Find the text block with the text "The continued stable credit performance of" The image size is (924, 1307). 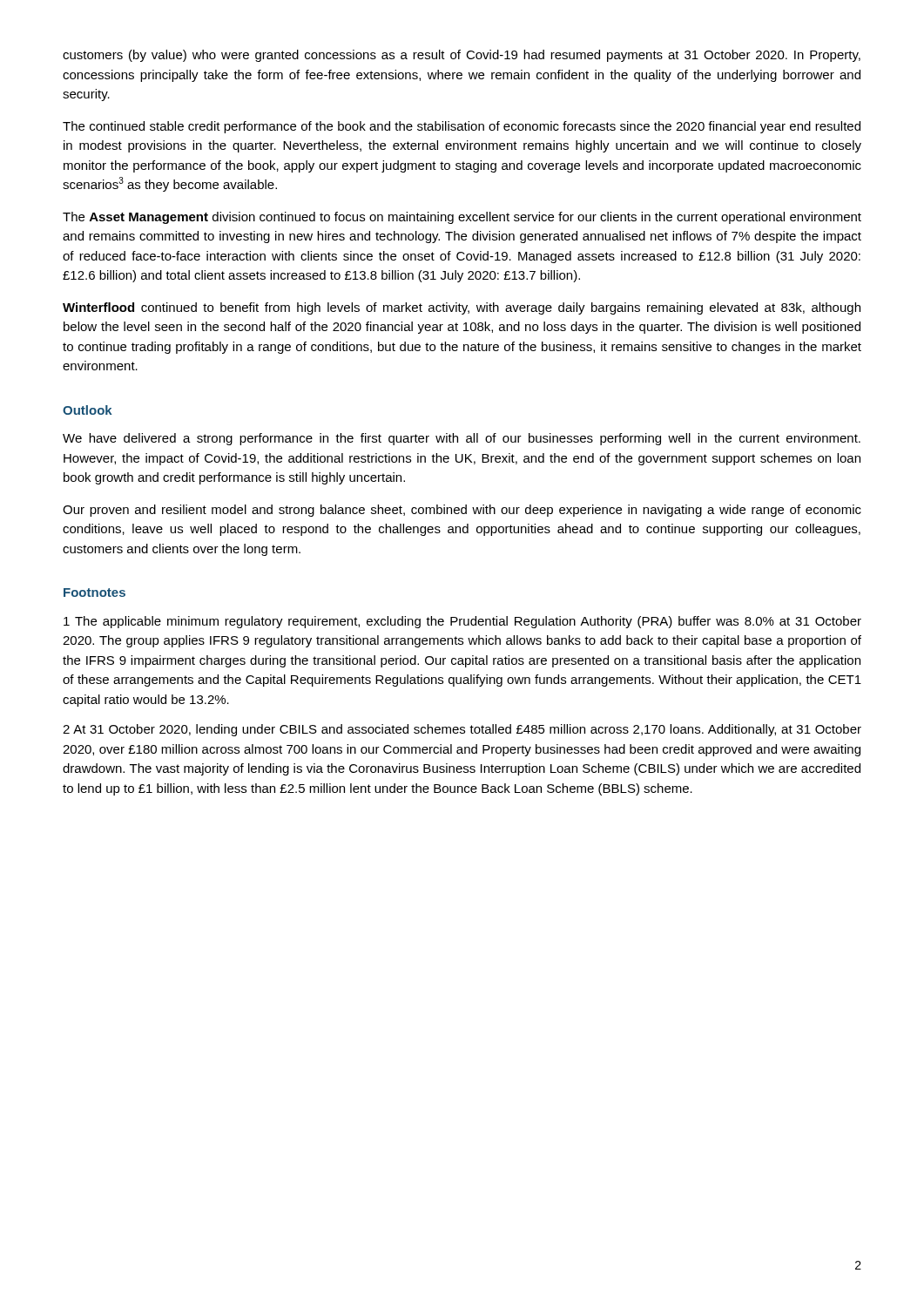pyautogui.click(x=462, y=156)
